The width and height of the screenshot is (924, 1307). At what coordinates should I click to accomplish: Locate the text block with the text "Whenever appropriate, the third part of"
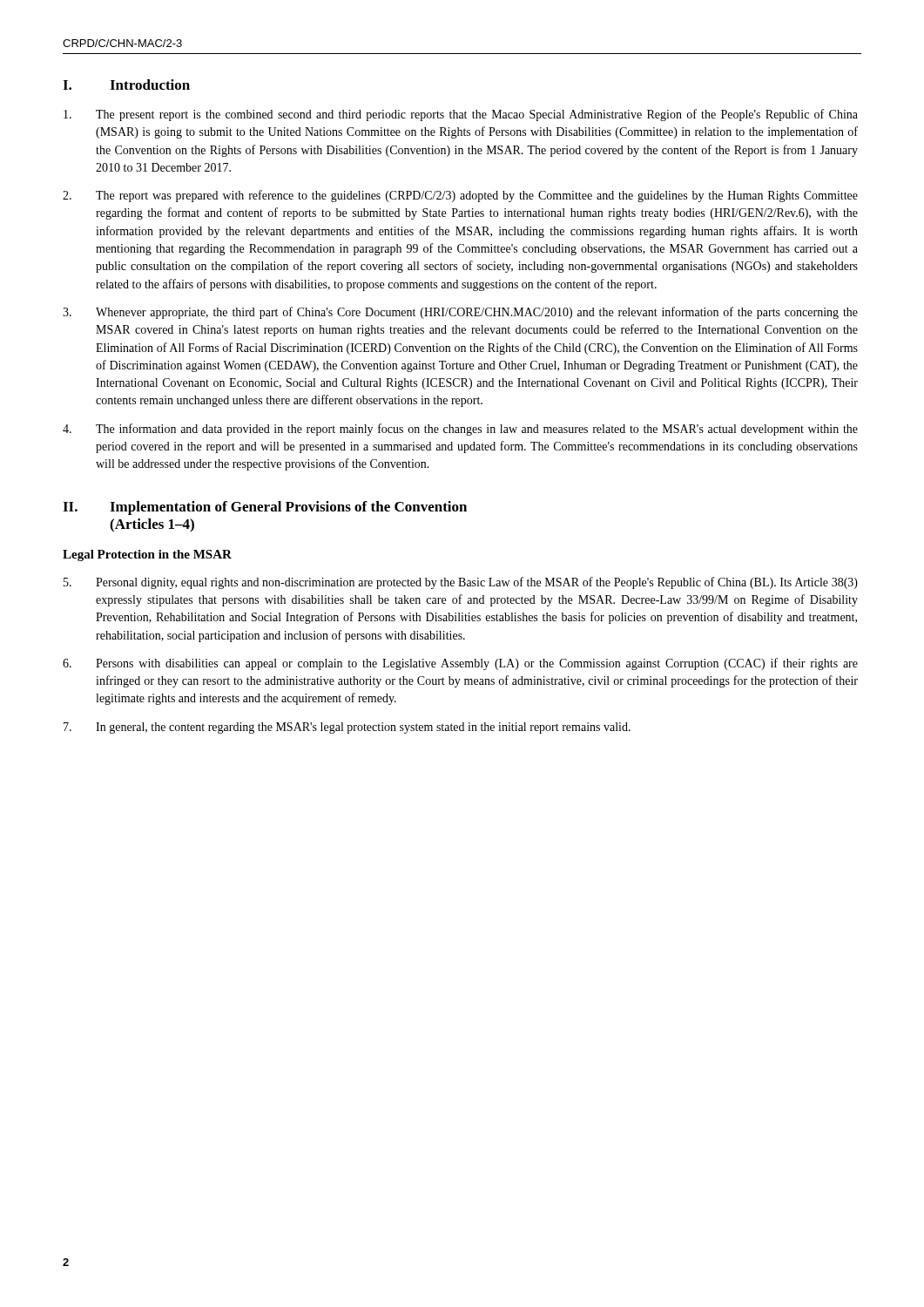460,357
